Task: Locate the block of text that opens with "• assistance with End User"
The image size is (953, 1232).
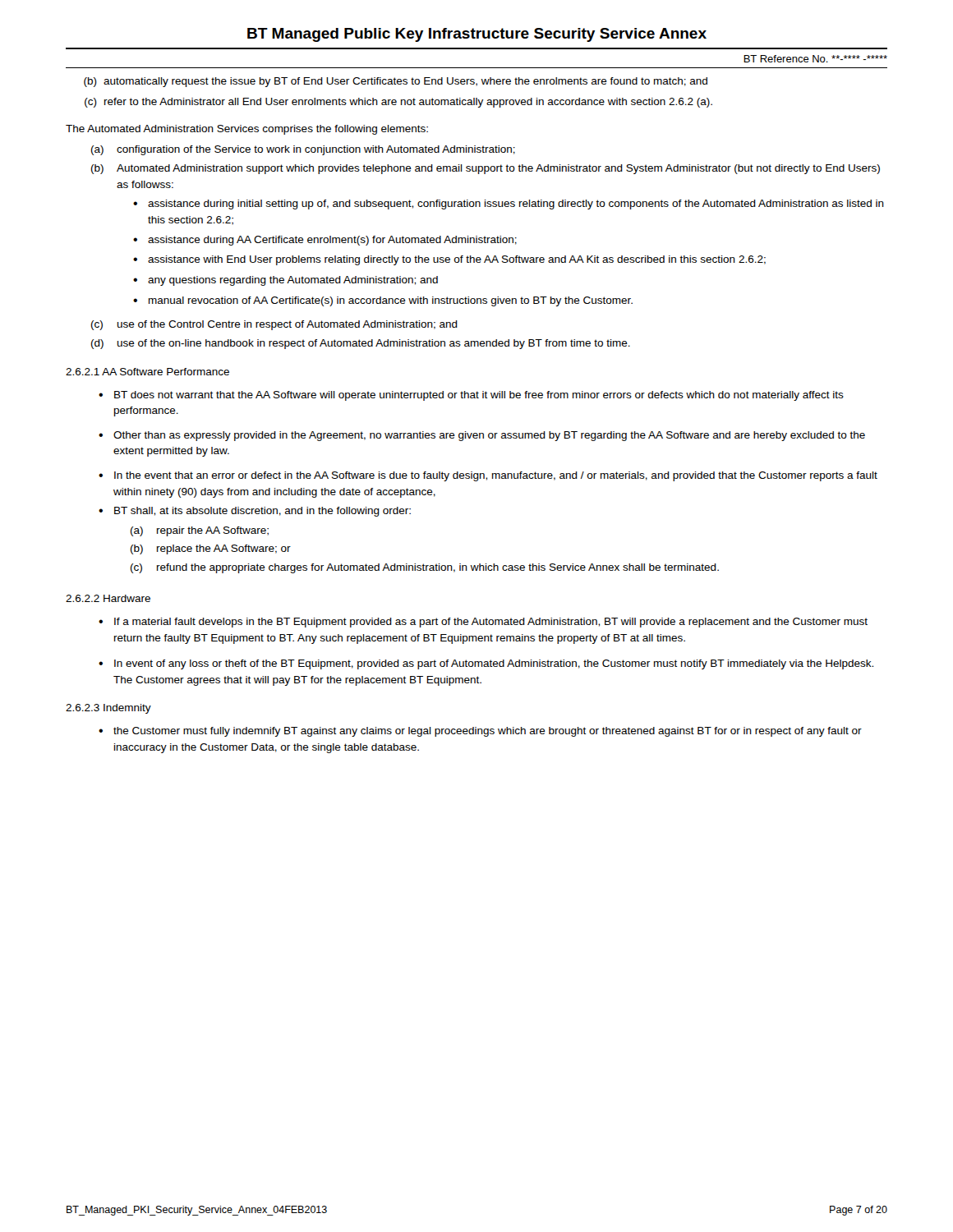Action: (x=510, y=260)
